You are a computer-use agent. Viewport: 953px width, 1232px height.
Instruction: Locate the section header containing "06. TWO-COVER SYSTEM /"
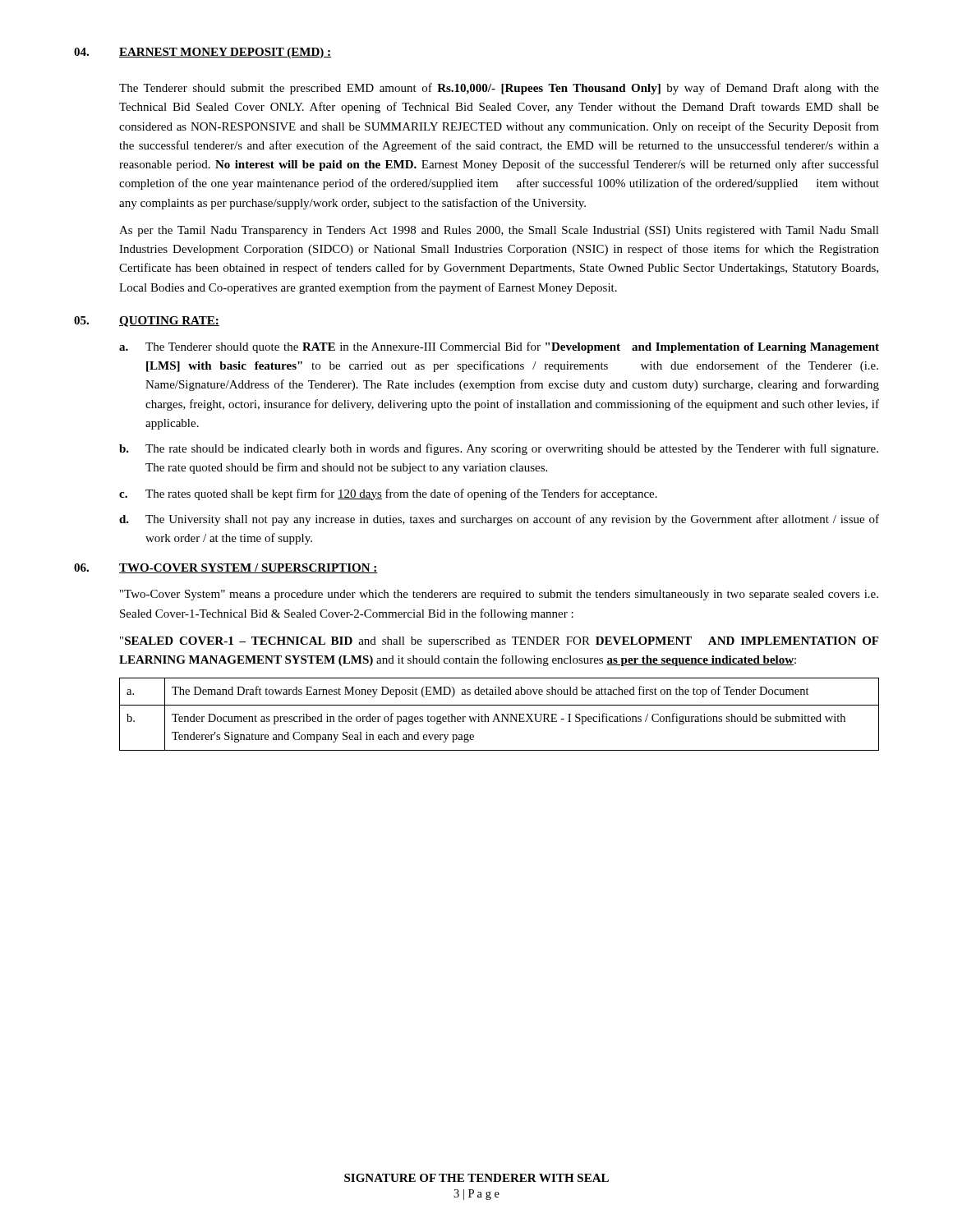[x=226, y=568]
